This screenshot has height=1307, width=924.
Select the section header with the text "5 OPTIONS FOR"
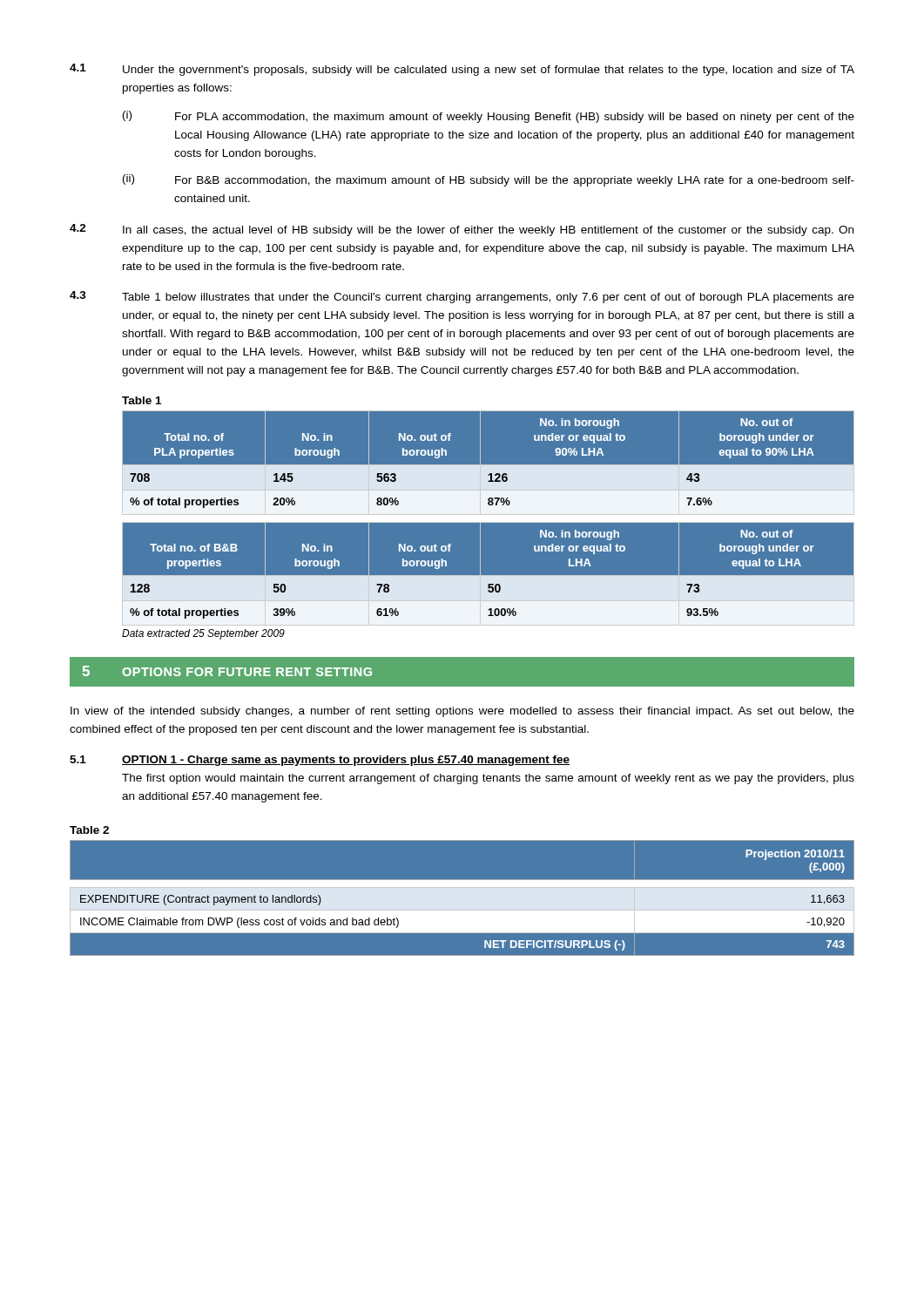click(228, 672)
